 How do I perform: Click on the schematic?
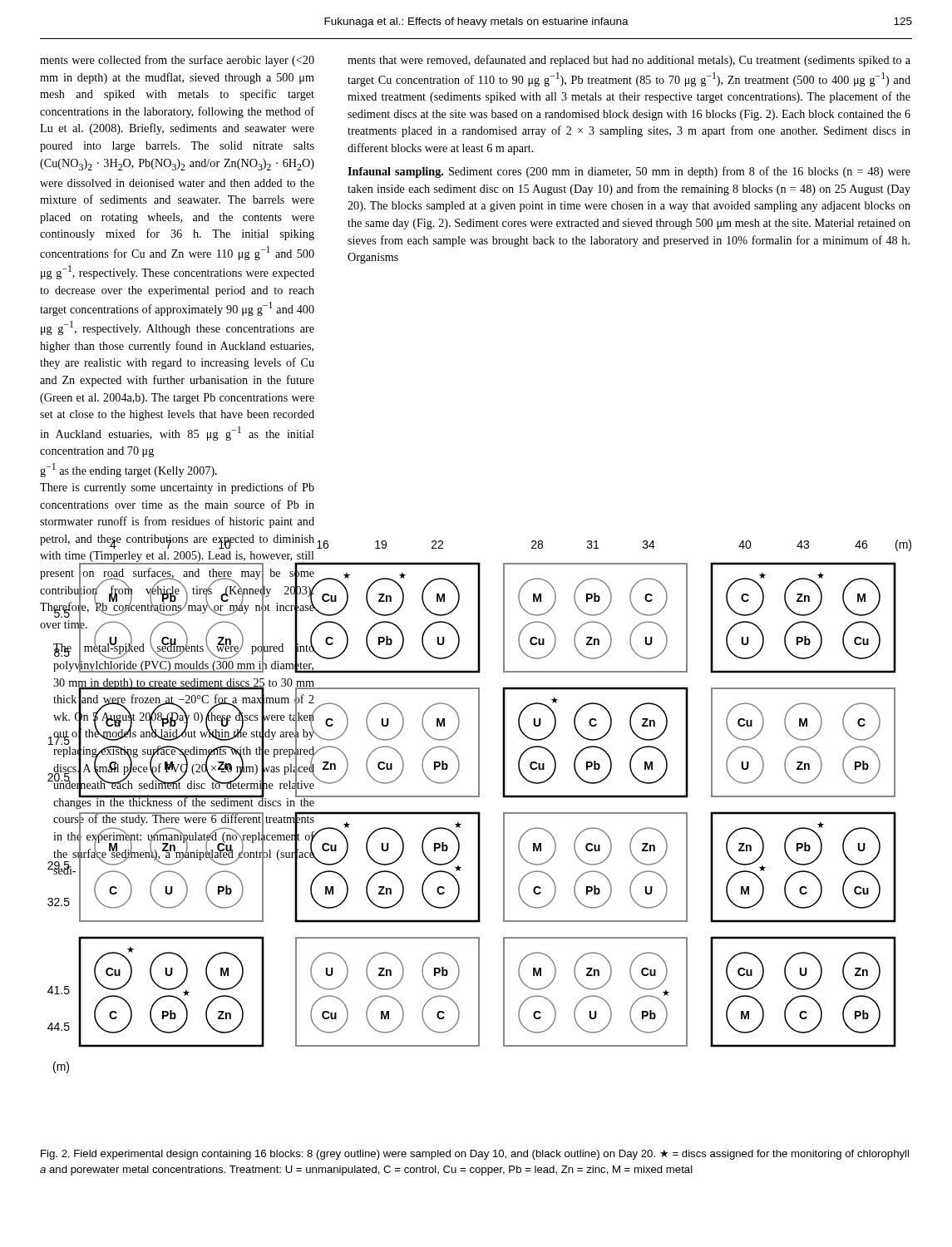(x=476, y=834)
